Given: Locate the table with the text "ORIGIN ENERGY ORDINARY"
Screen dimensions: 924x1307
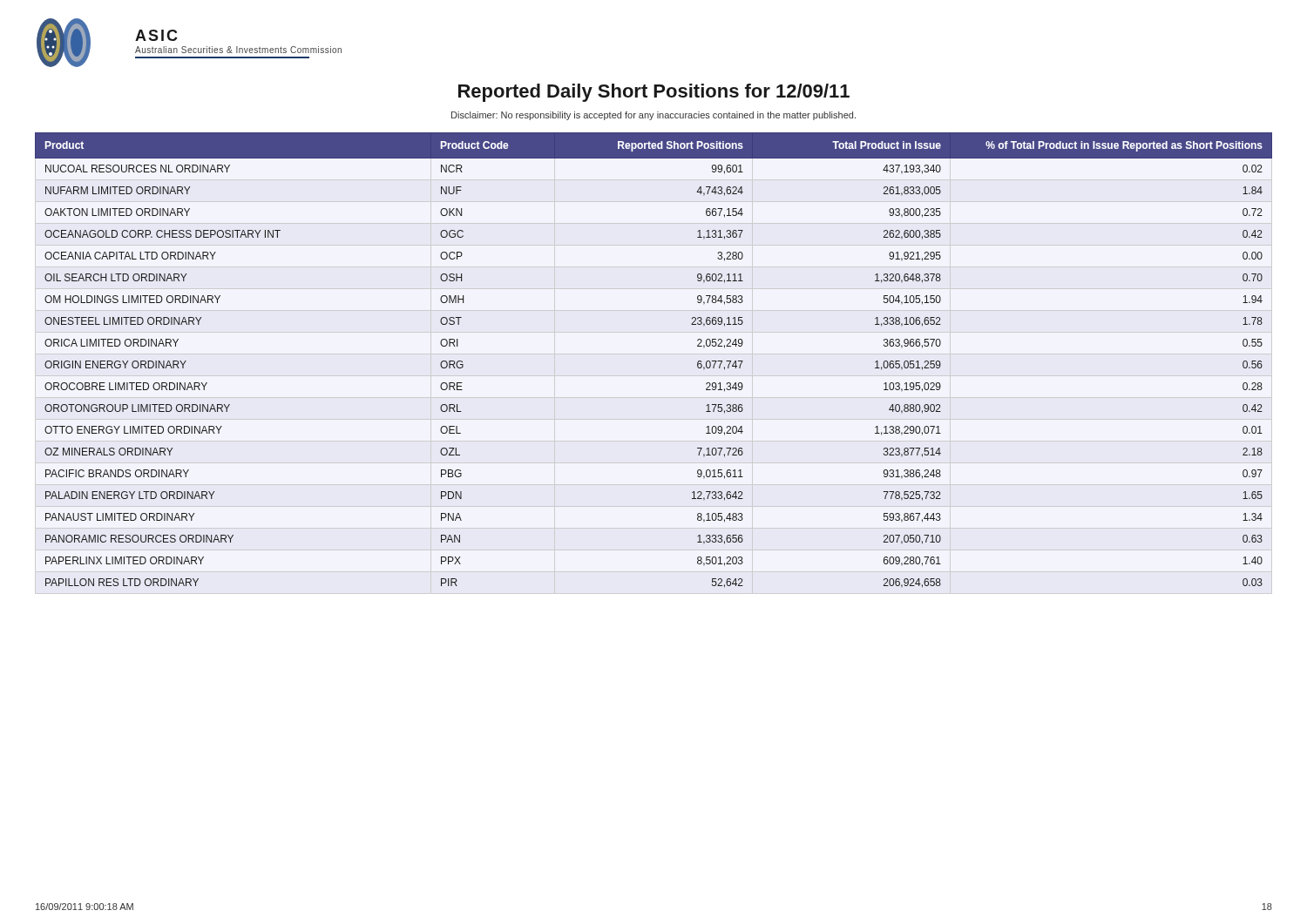Looking at the screenshot, I should pos(654,363).
